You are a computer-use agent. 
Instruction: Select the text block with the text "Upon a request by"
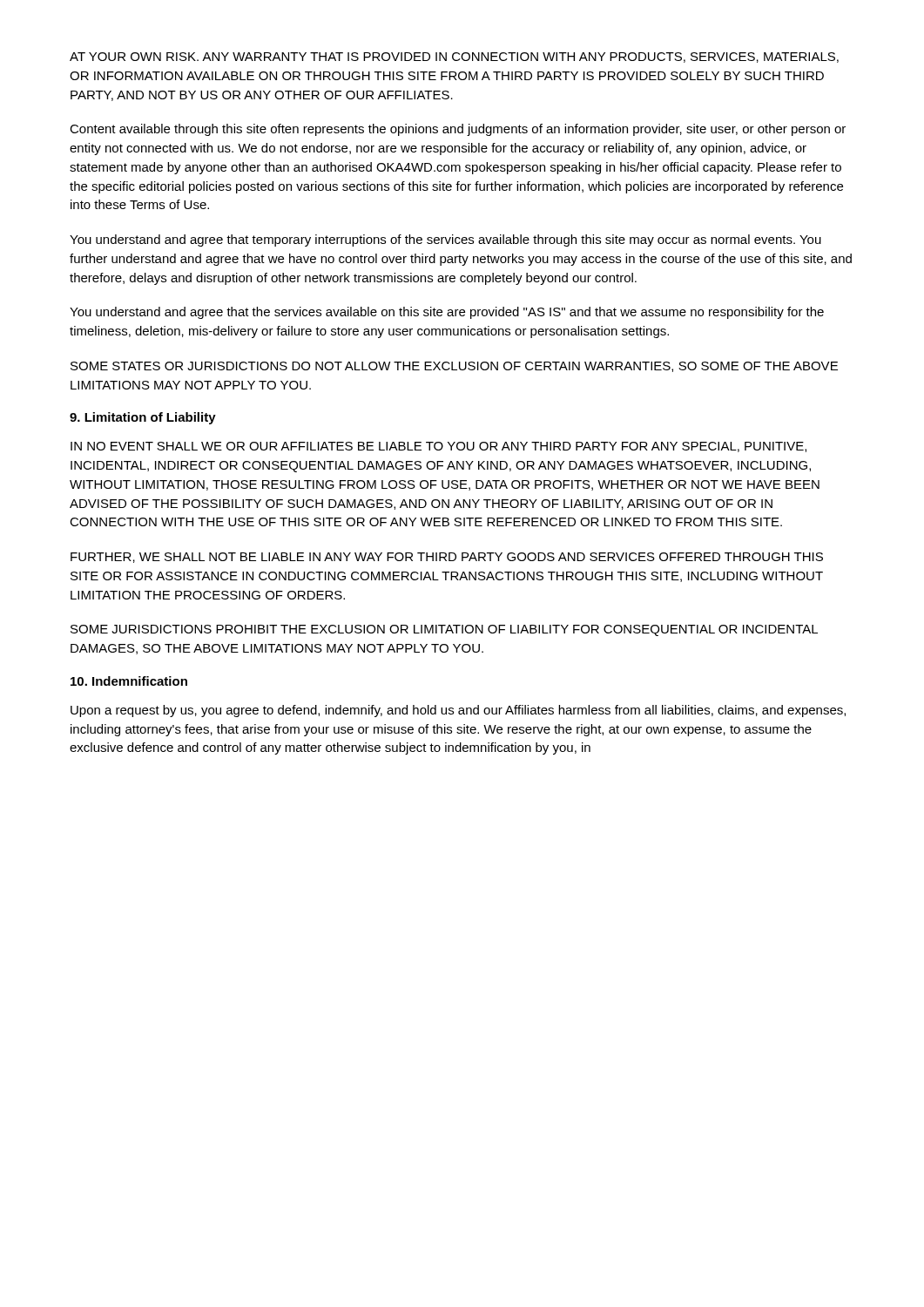tap(458, 728)
